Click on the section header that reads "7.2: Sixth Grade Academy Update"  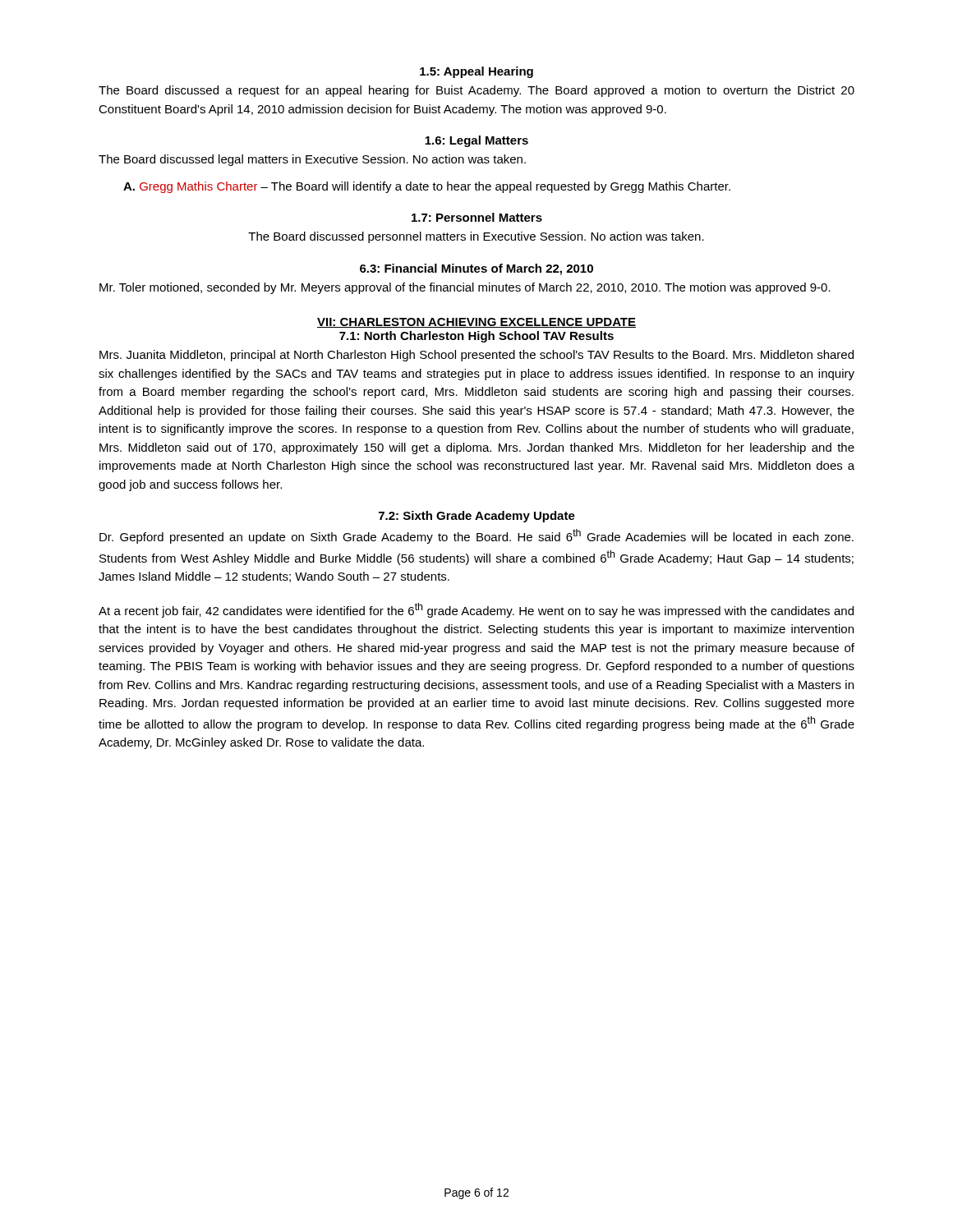pyautogui.click(x=476, y=515)
